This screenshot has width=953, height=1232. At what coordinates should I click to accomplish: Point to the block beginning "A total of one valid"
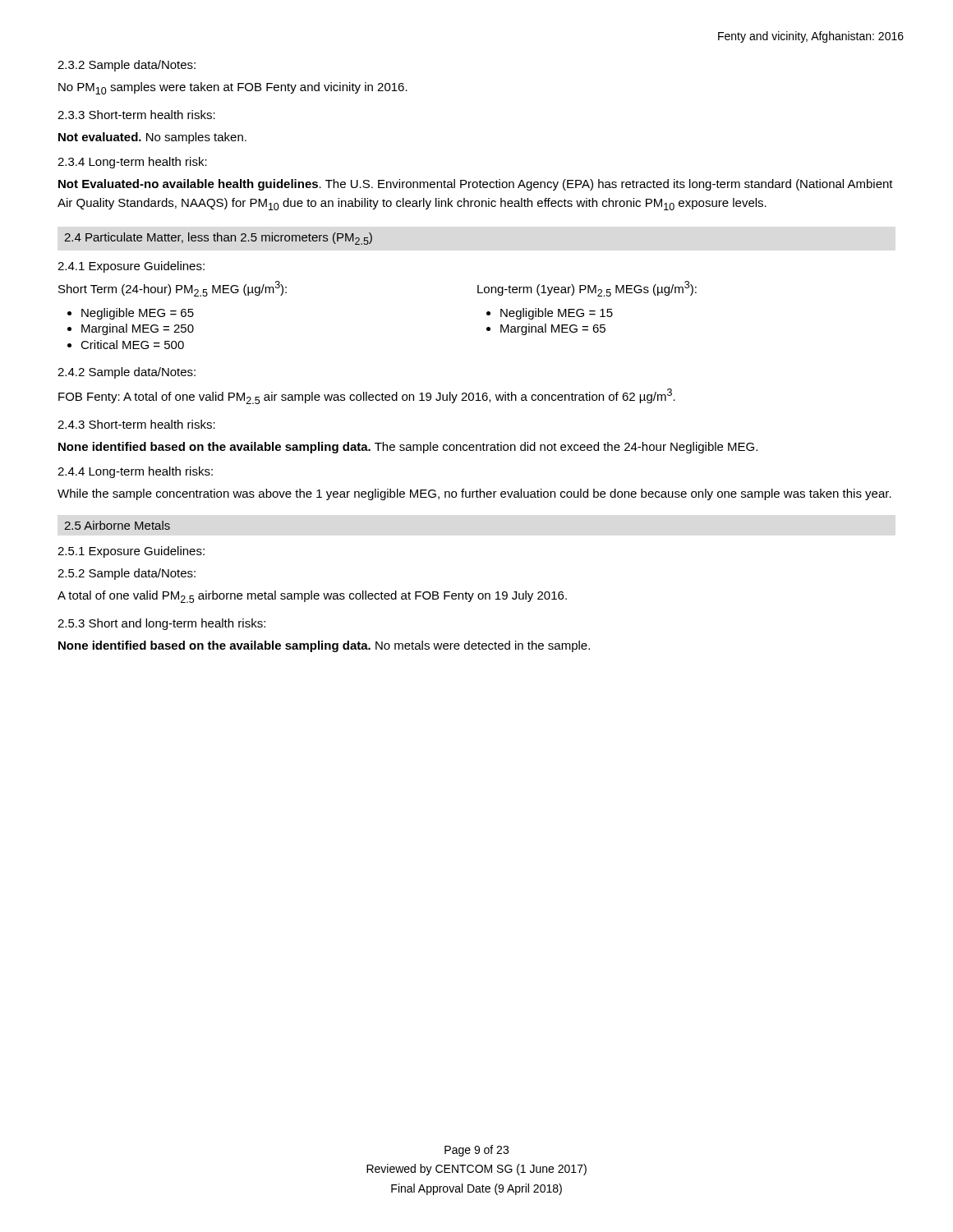coord(313,597)
